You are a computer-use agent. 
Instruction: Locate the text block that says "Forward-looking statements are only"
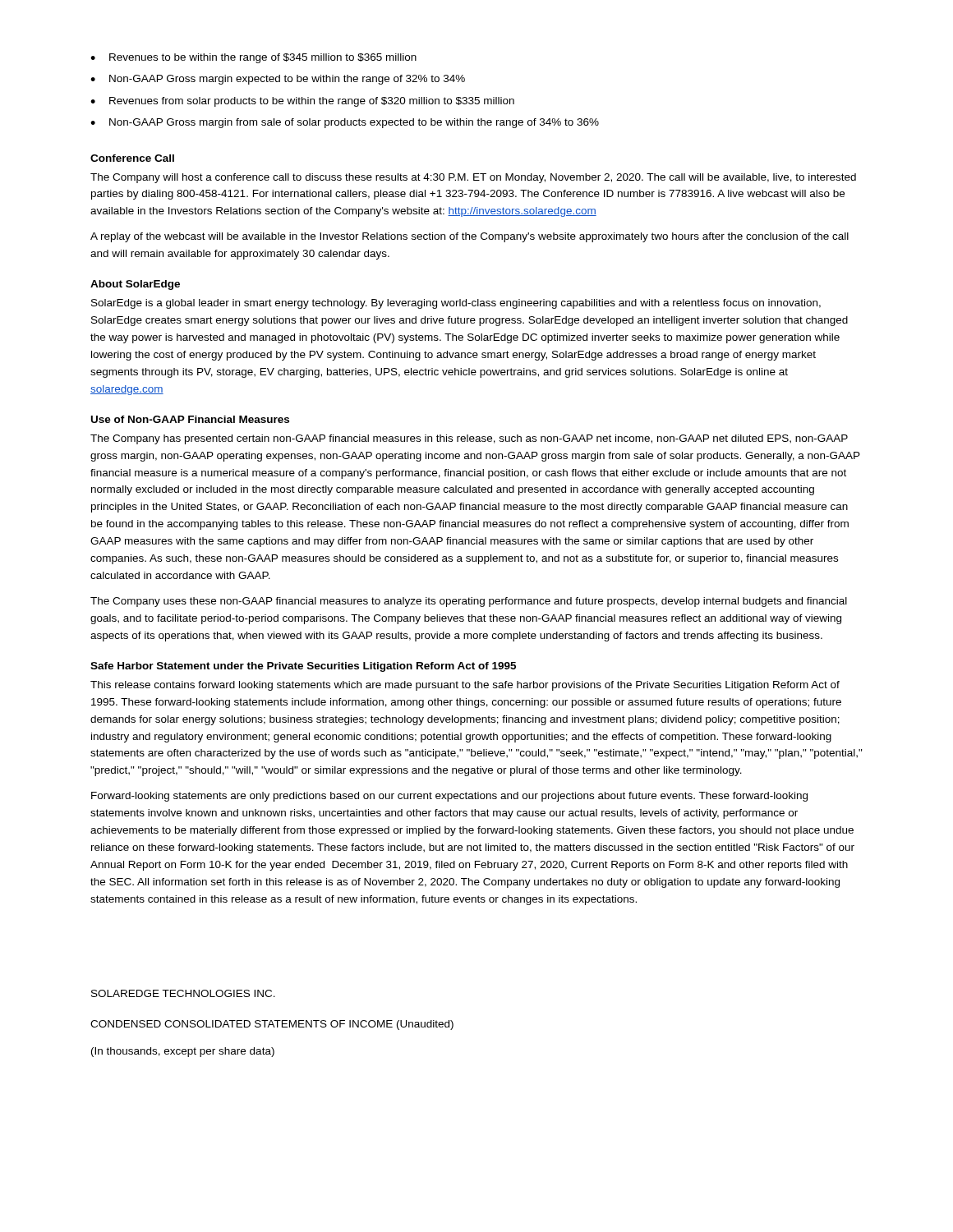pos(472,847)
